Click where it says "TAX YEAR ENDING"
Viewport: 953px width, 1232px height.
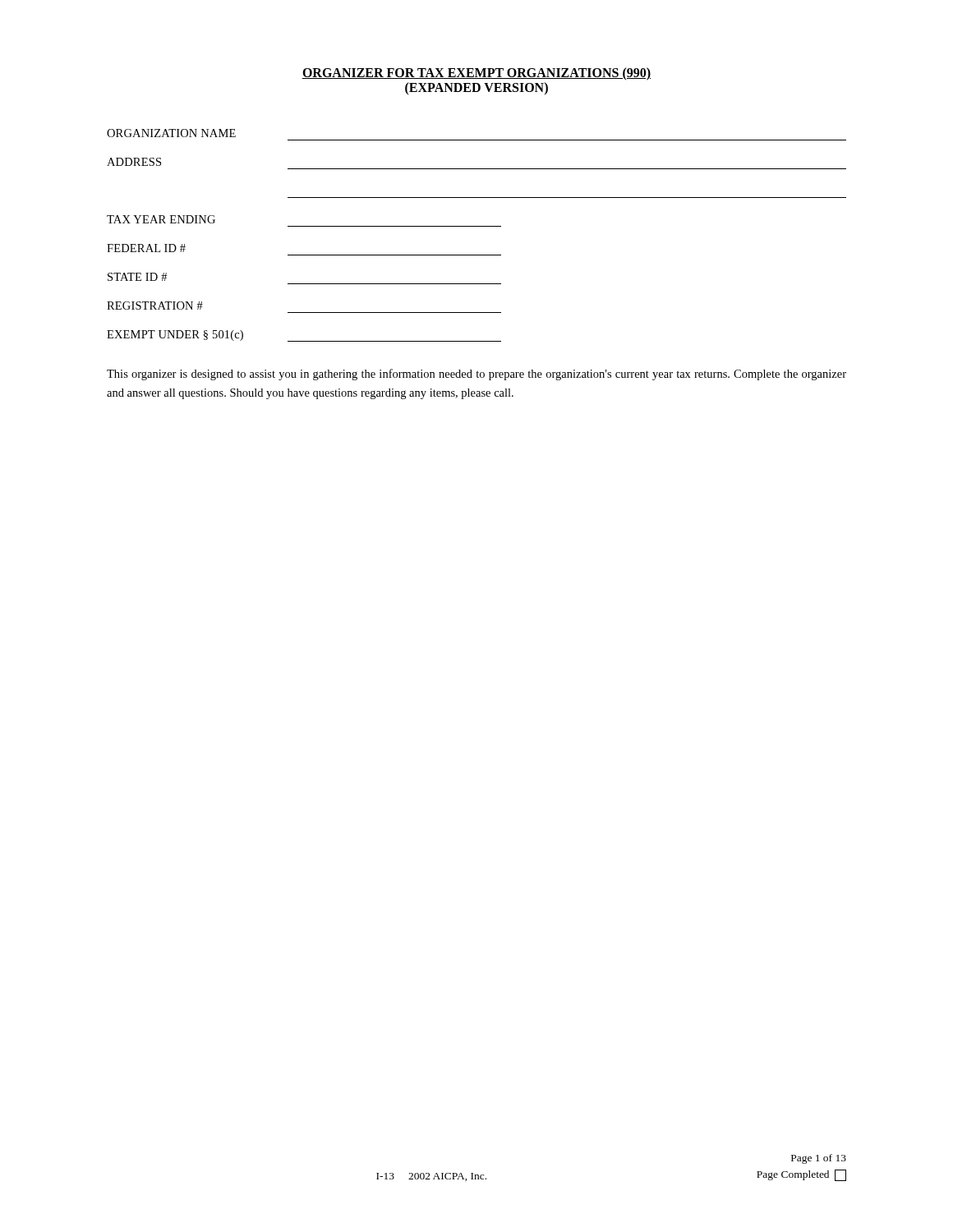click(x=304, y=219)
